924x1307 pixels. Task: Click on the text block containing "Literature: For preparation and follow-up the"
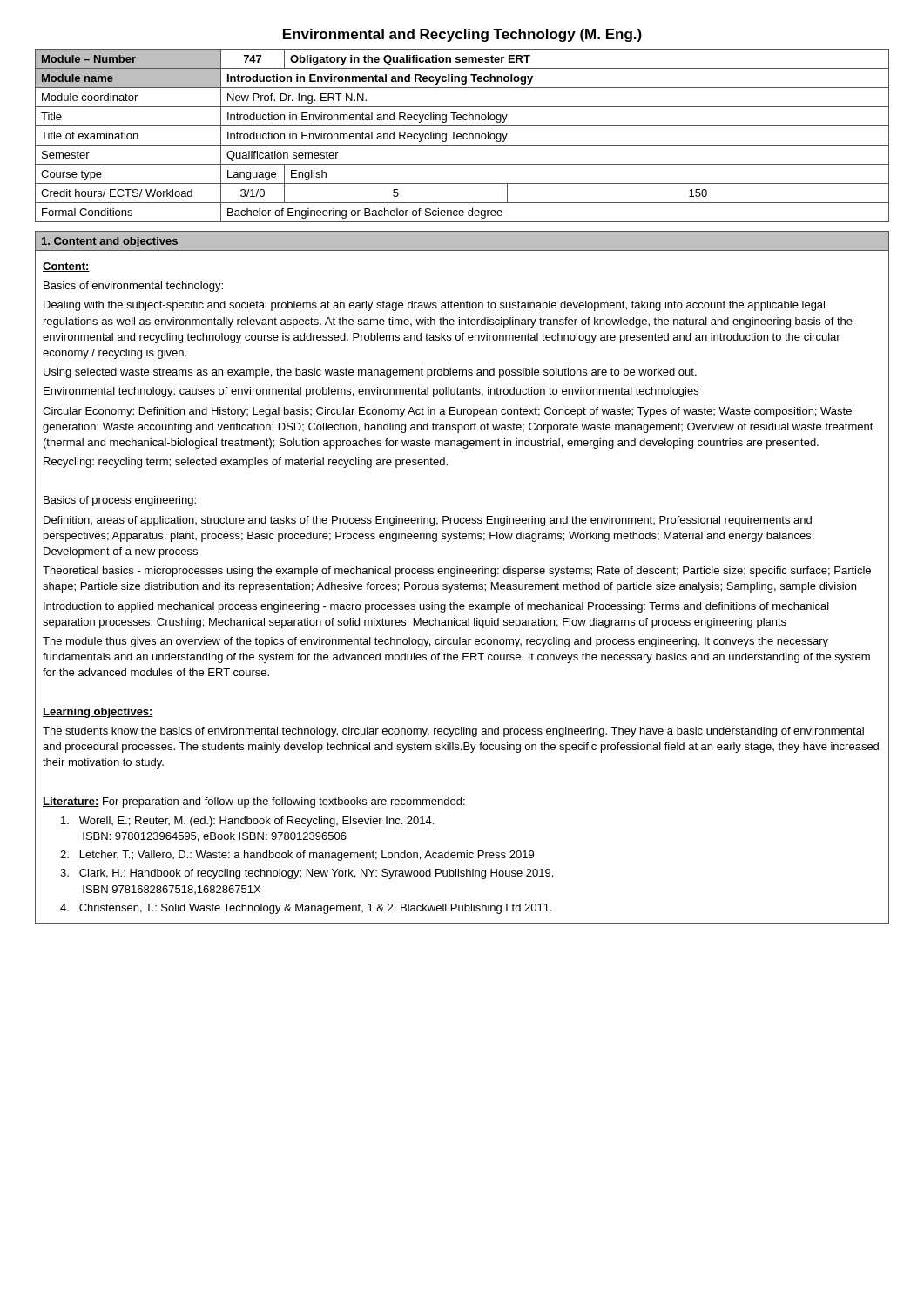pos(462,801)
